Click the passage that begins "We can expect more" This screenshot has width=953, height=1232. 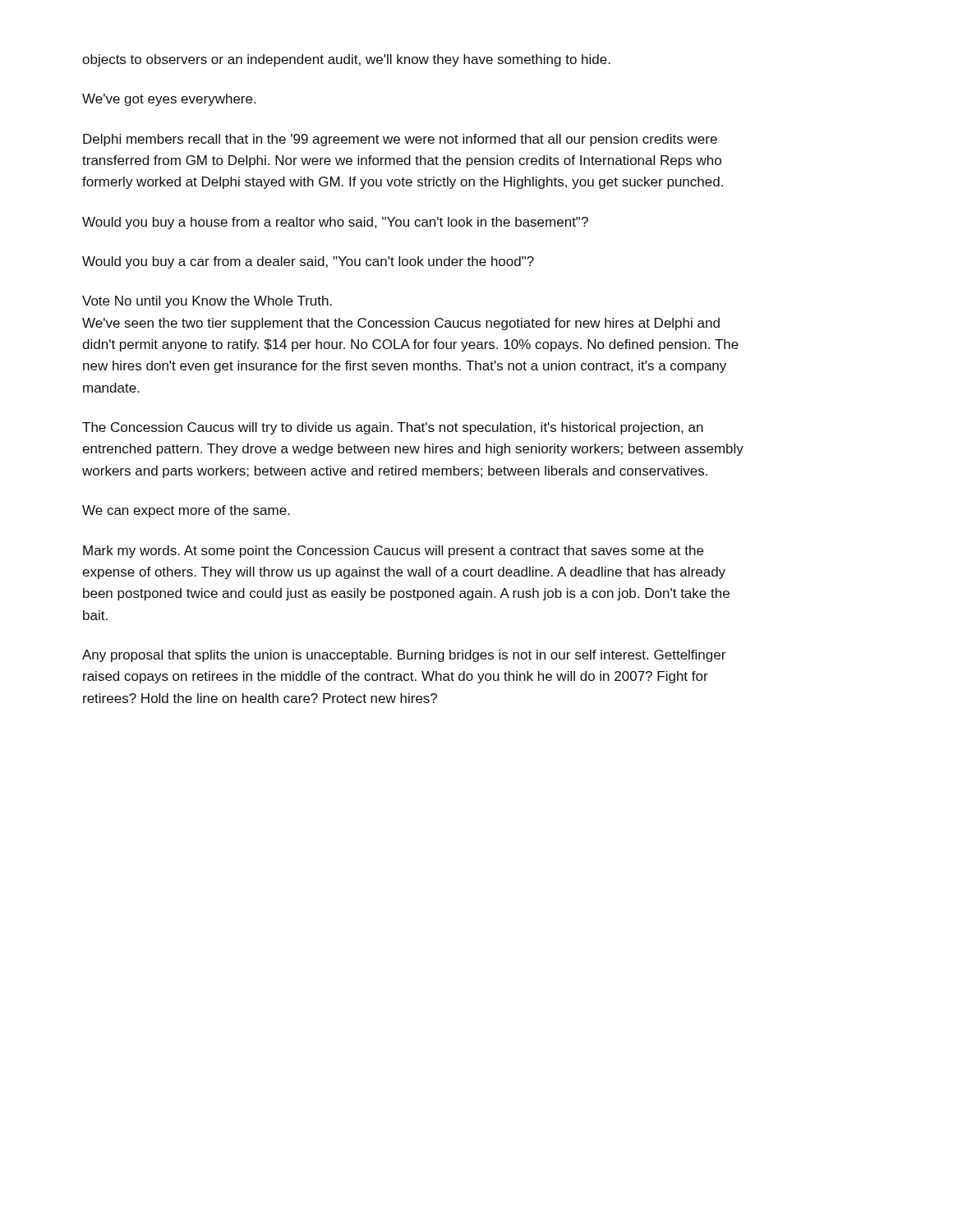click(186, 511)
